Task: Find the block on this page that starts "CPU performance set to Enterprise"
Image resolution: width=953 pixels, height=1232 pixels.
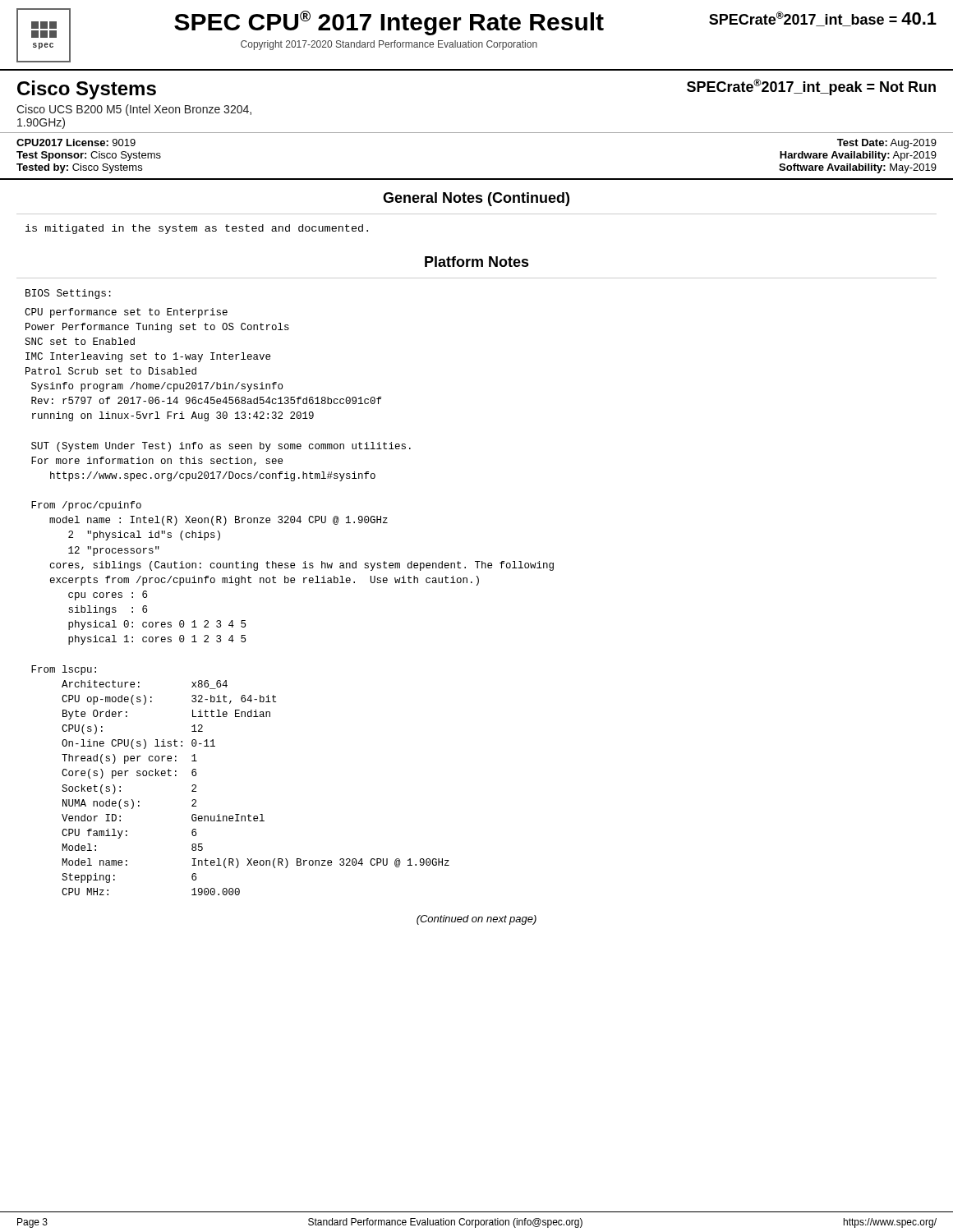Action: [126, 313]
